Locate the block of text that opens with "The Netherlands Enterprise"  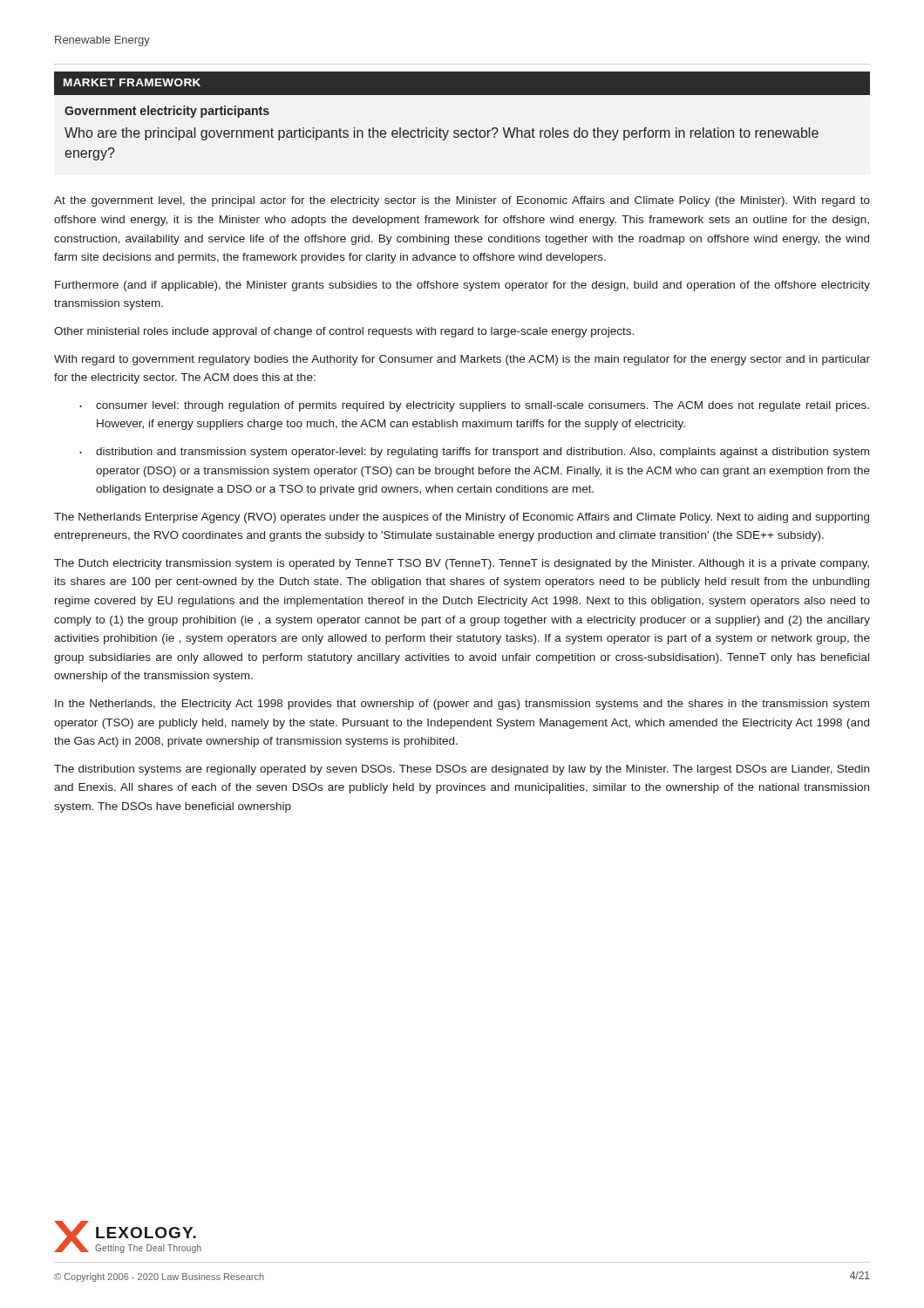point(462,526)
